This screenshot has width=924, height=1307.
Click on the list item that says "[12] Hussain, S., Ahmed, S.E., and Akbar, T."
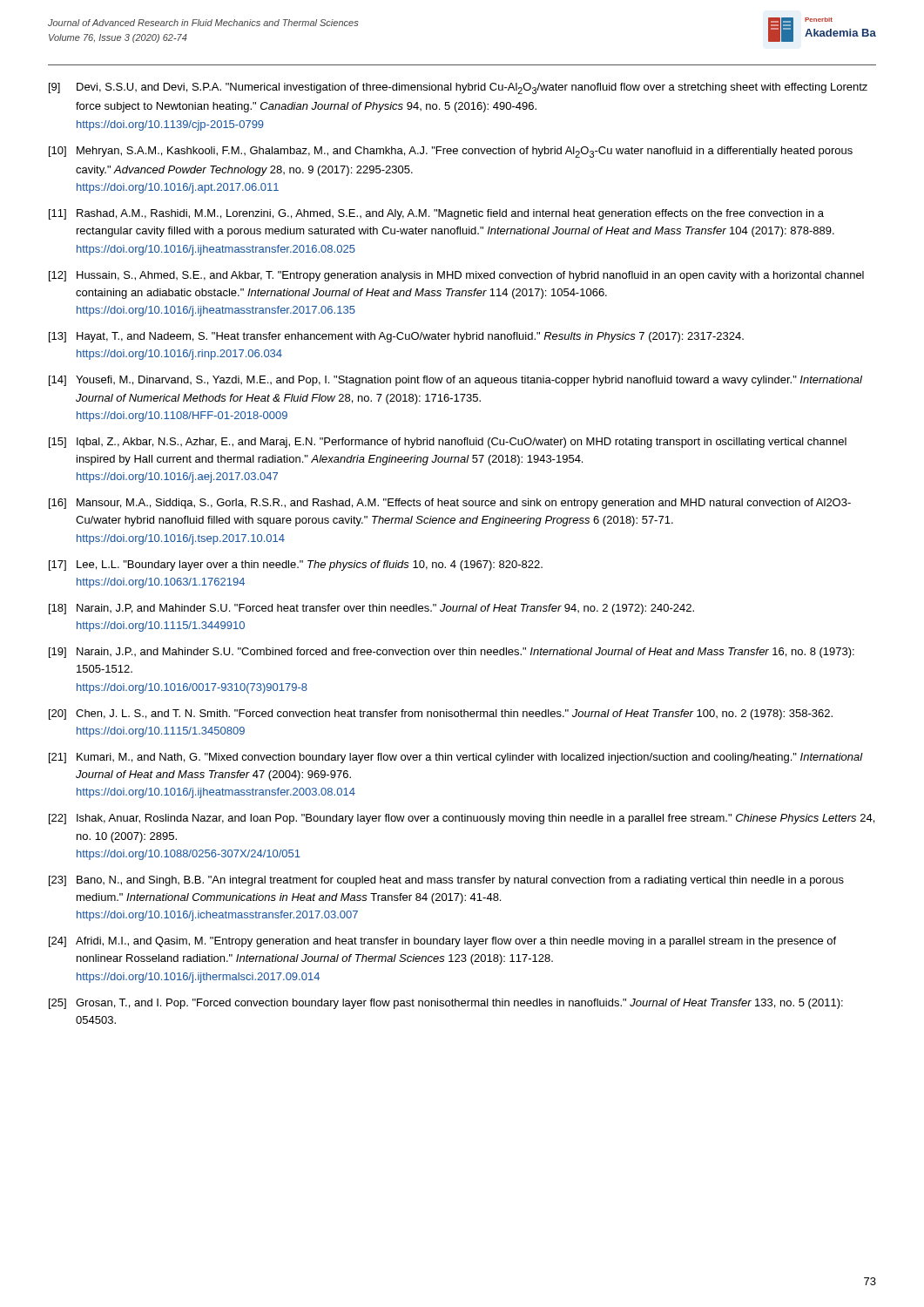point(462,293)
